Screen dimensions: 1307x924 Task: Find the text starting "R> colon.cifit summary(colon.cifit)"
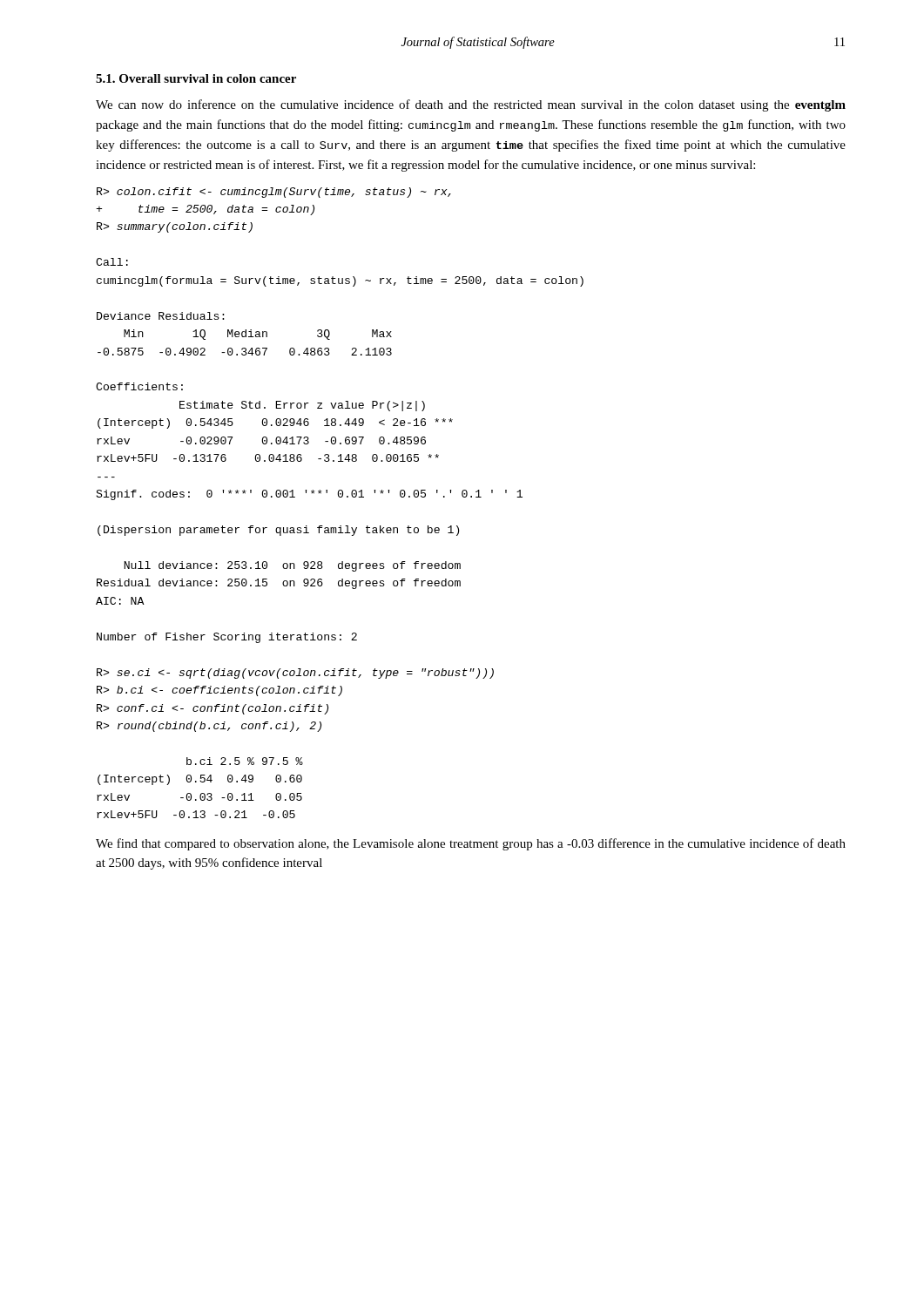(x=471, y=504)
